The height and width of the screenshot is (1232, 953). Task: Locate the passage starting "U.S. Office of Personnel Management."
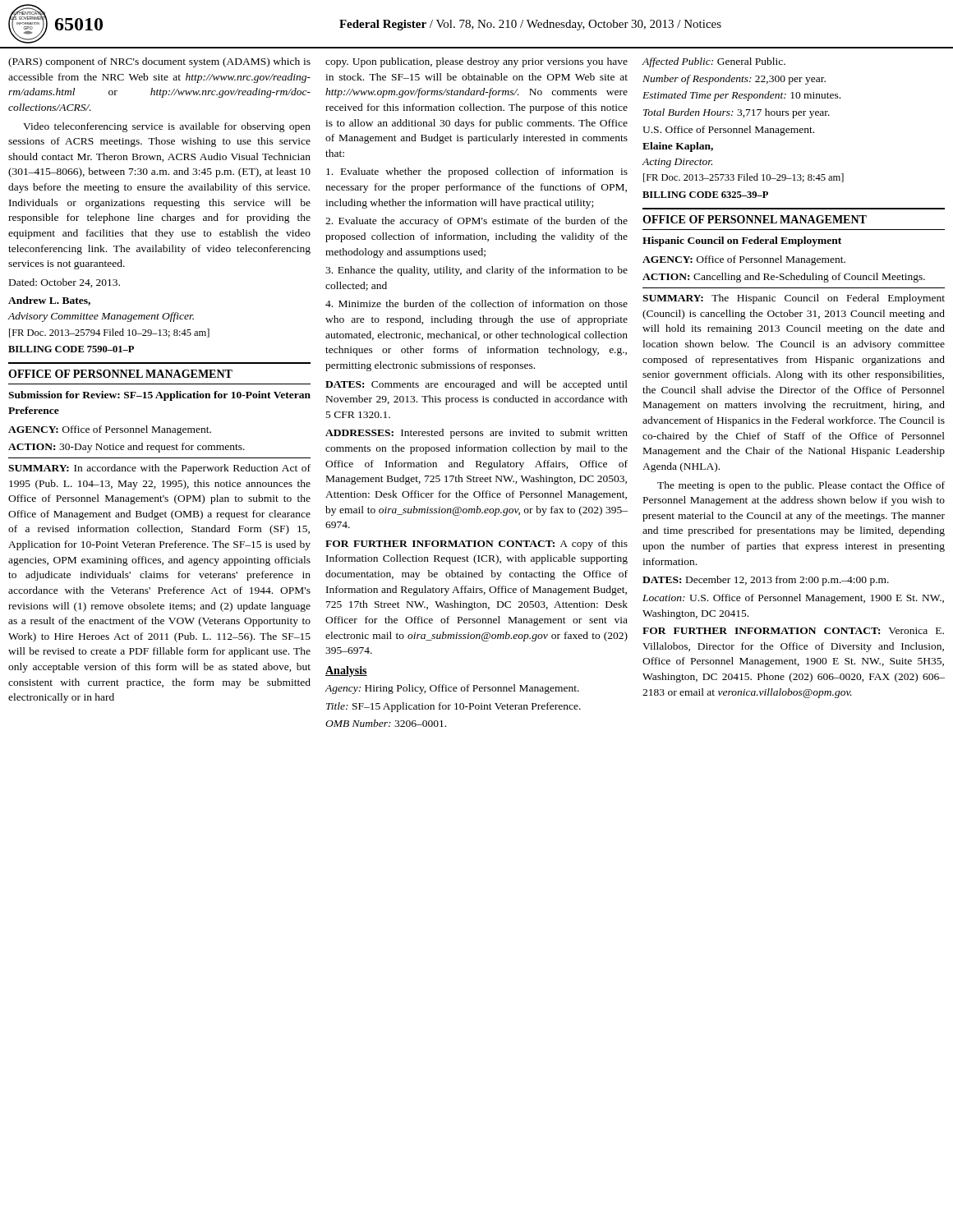click(x=794, y=130)
